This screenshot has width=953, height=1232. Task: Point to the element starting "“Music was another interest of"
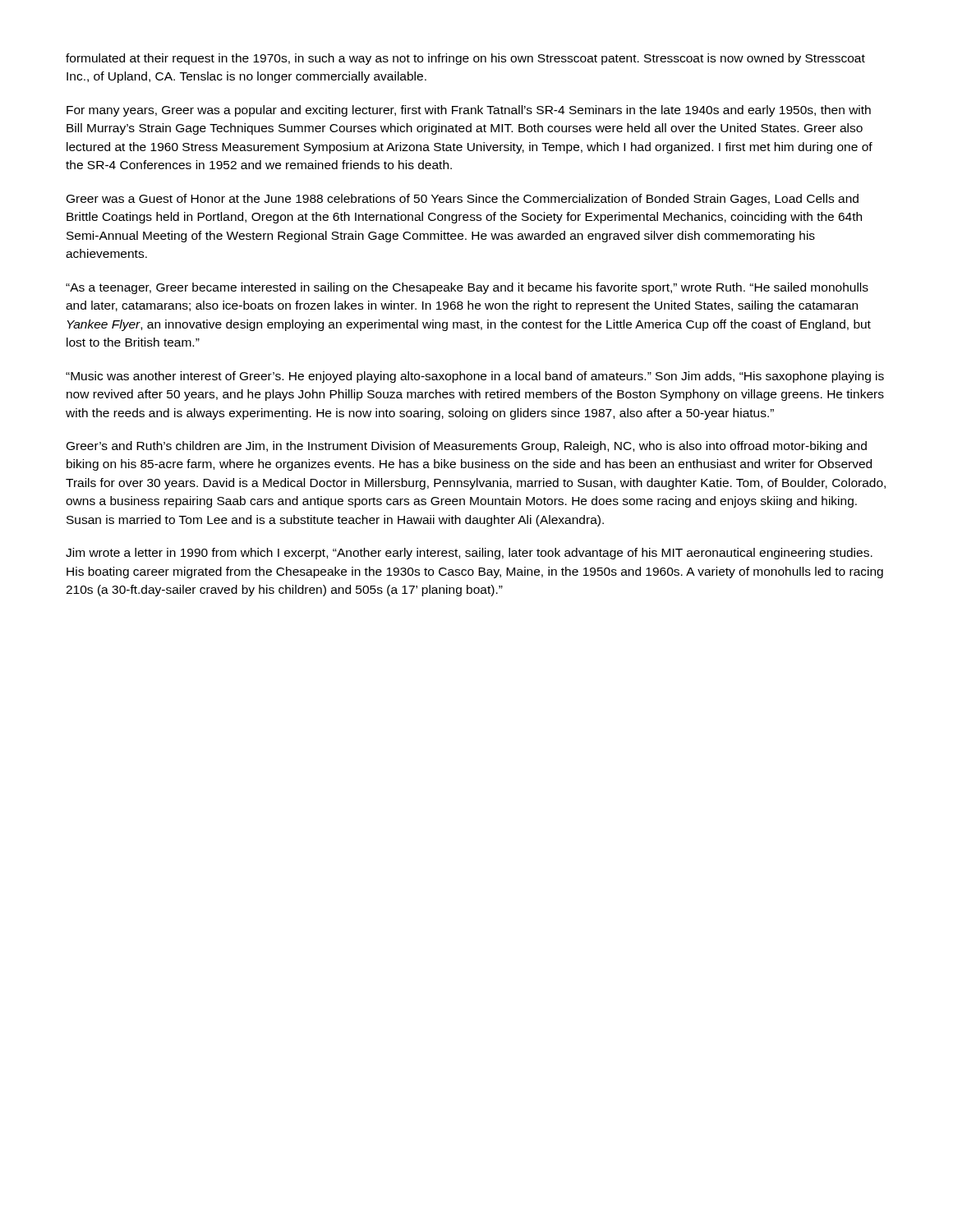(475, 394)
